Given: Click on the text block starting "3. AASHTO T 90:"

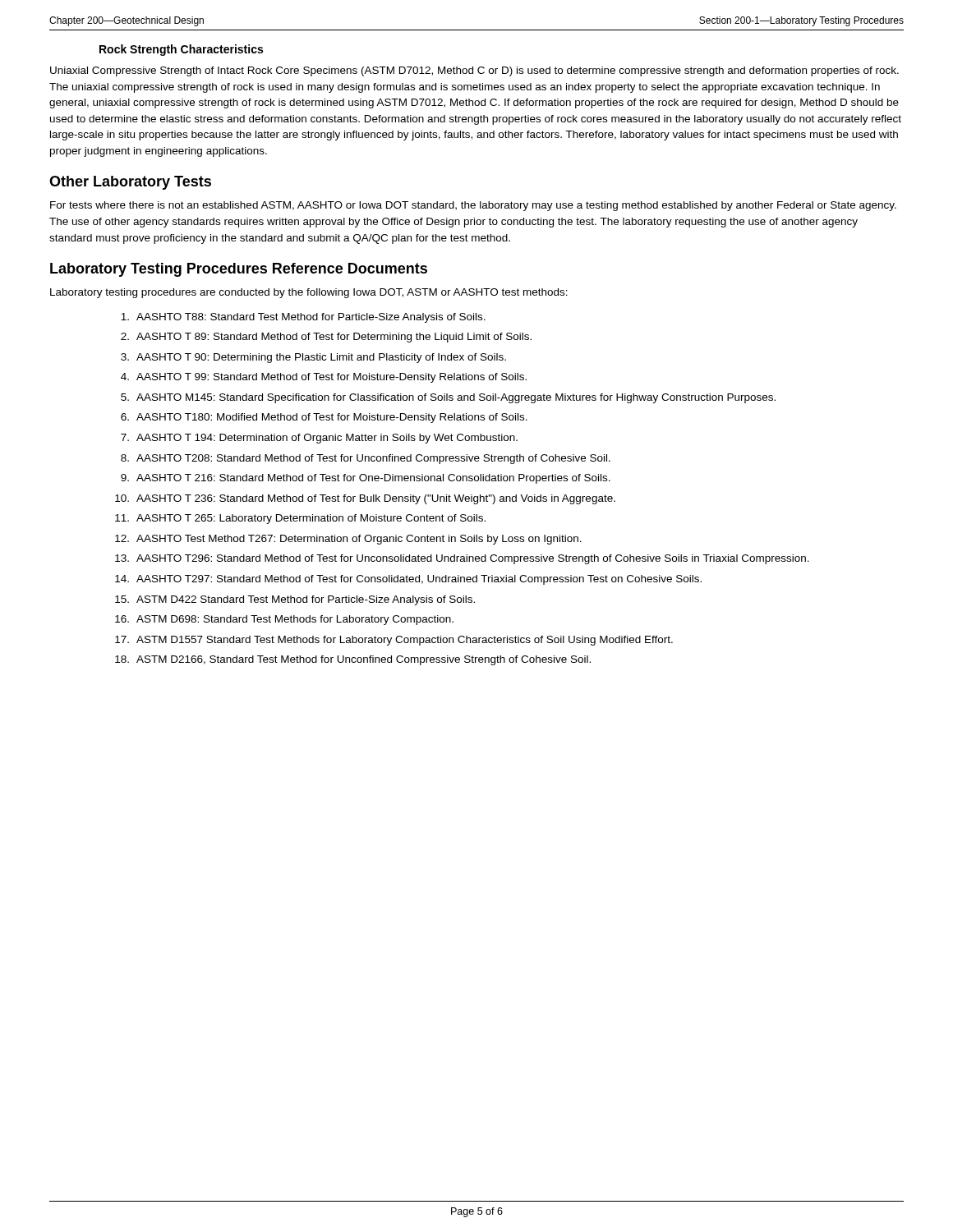Looking at the screenshot, I should 501,357.
